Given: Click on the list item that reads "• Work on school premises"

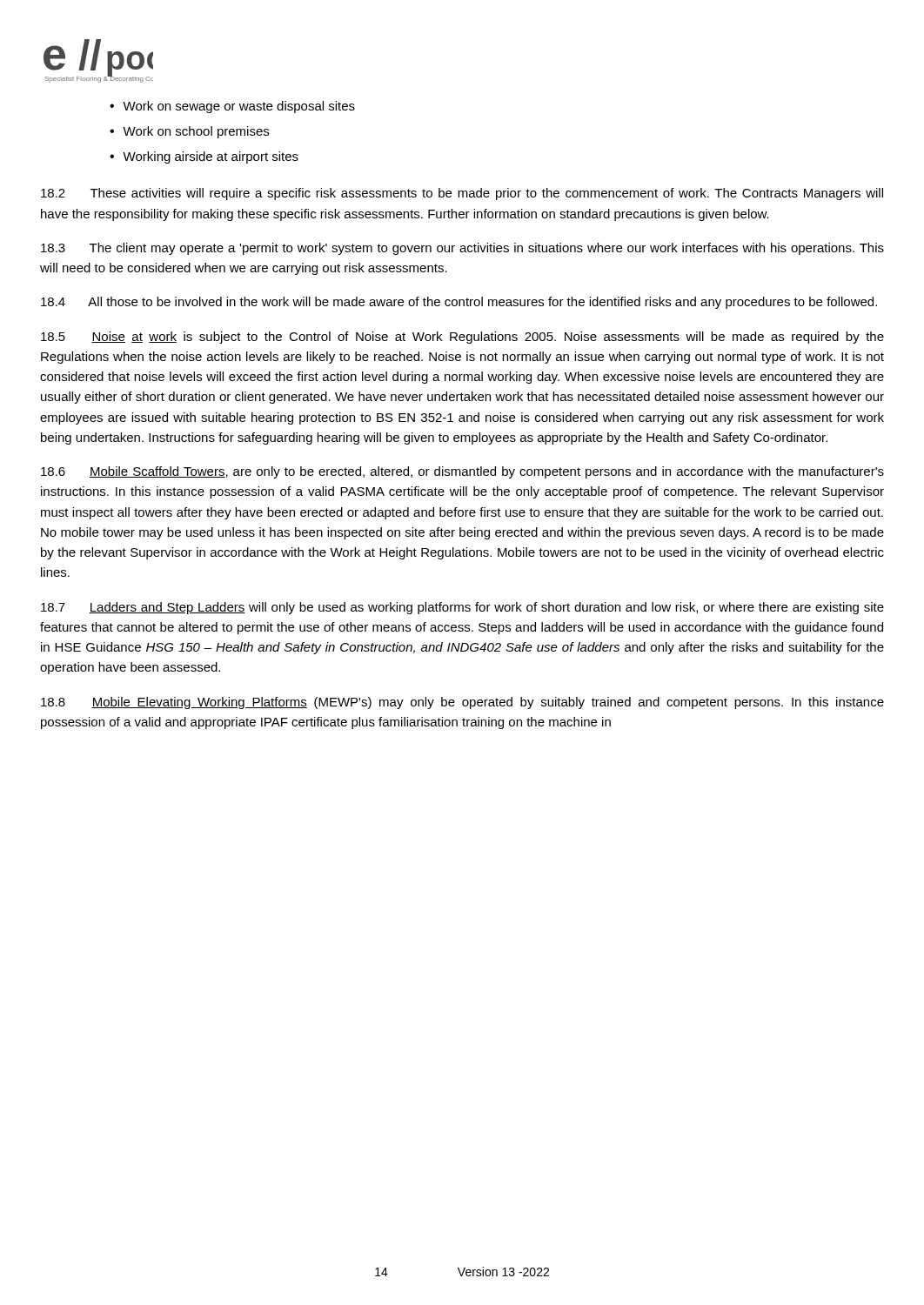Looking at the screenshot, I should [x=190, y=132].
